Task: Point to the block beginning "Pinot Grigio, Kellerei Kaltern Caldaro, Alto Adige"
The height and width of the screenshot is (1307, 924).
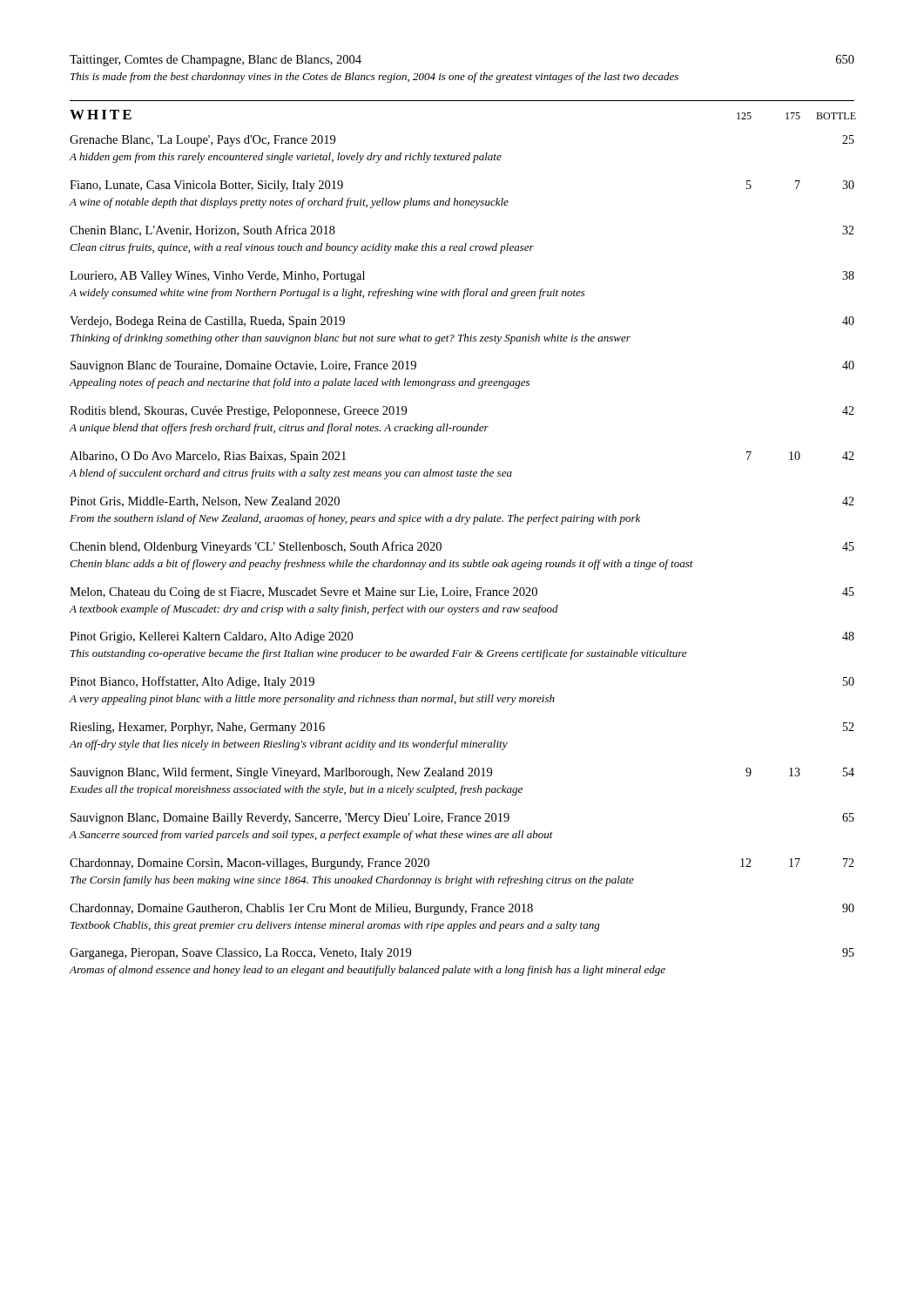Action: click(462, 646)
